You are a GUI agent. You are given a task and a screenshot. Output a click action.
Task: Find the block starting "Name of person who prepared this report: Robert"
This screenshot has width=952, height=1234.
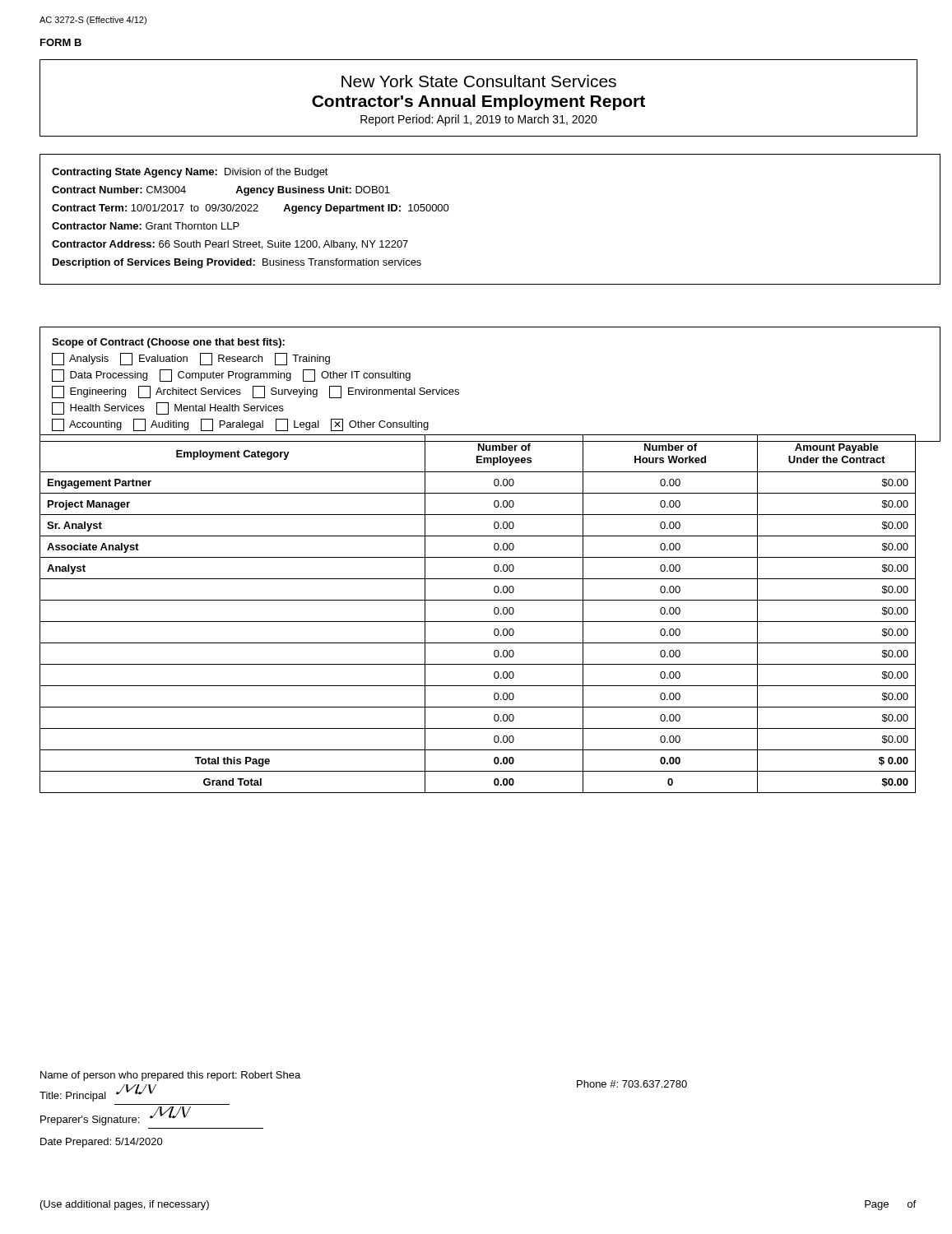[137, 1086]
